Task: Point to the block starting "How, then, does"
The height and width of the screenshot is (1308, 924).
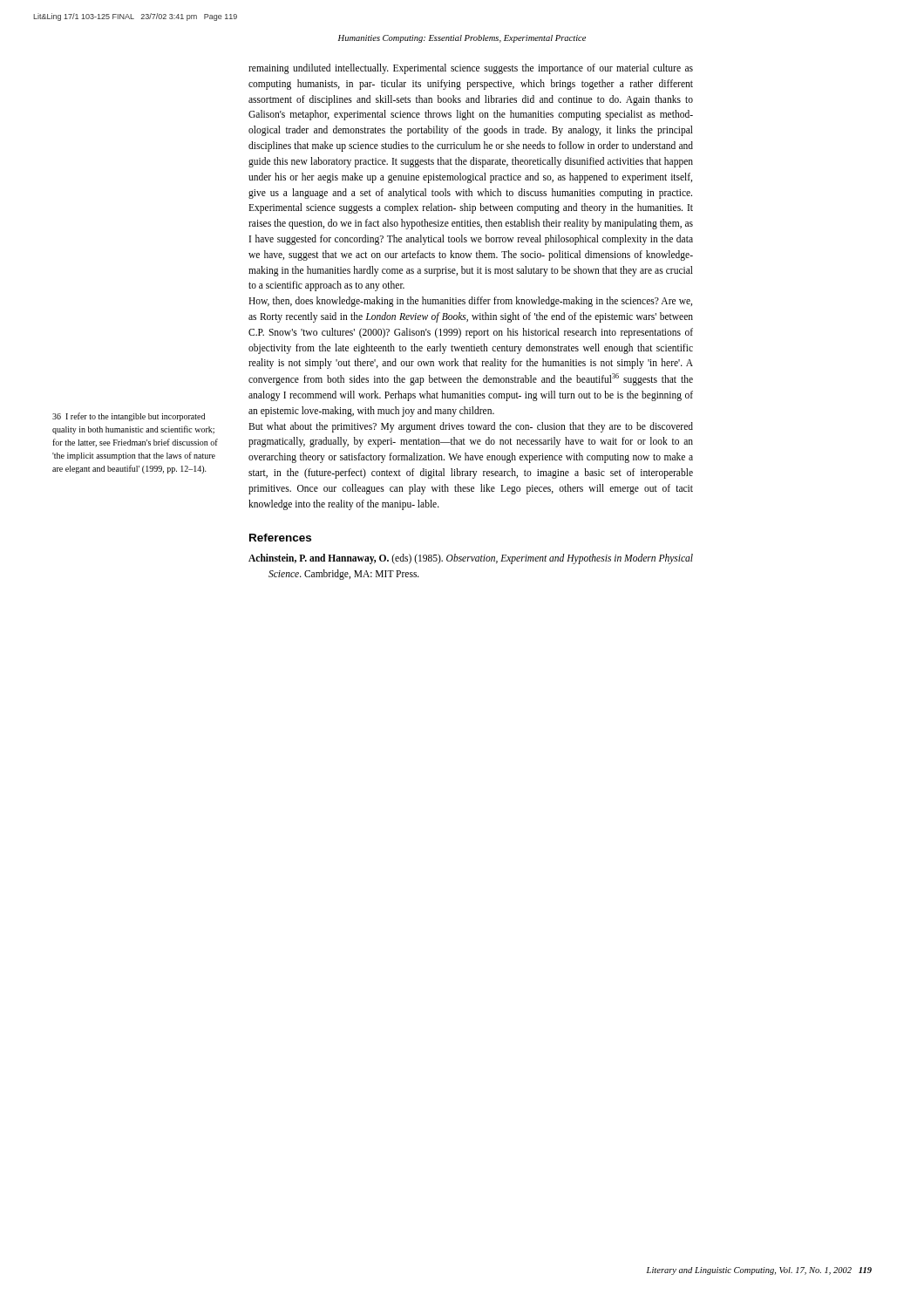Action: tap(471, 356)
